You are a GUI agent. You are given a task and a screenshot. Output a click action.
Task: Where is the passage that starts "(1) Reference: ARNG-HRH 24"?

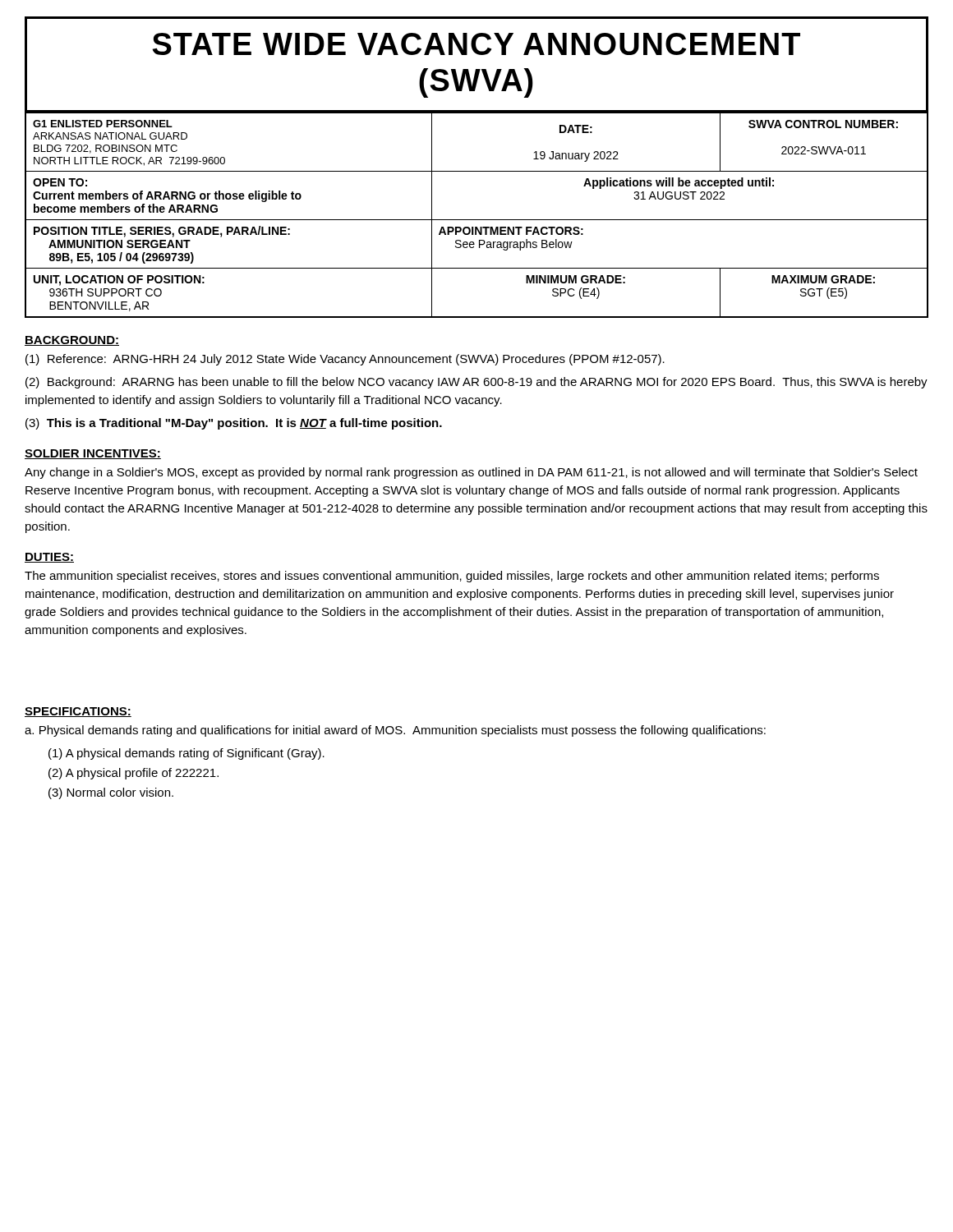[345, 359]
